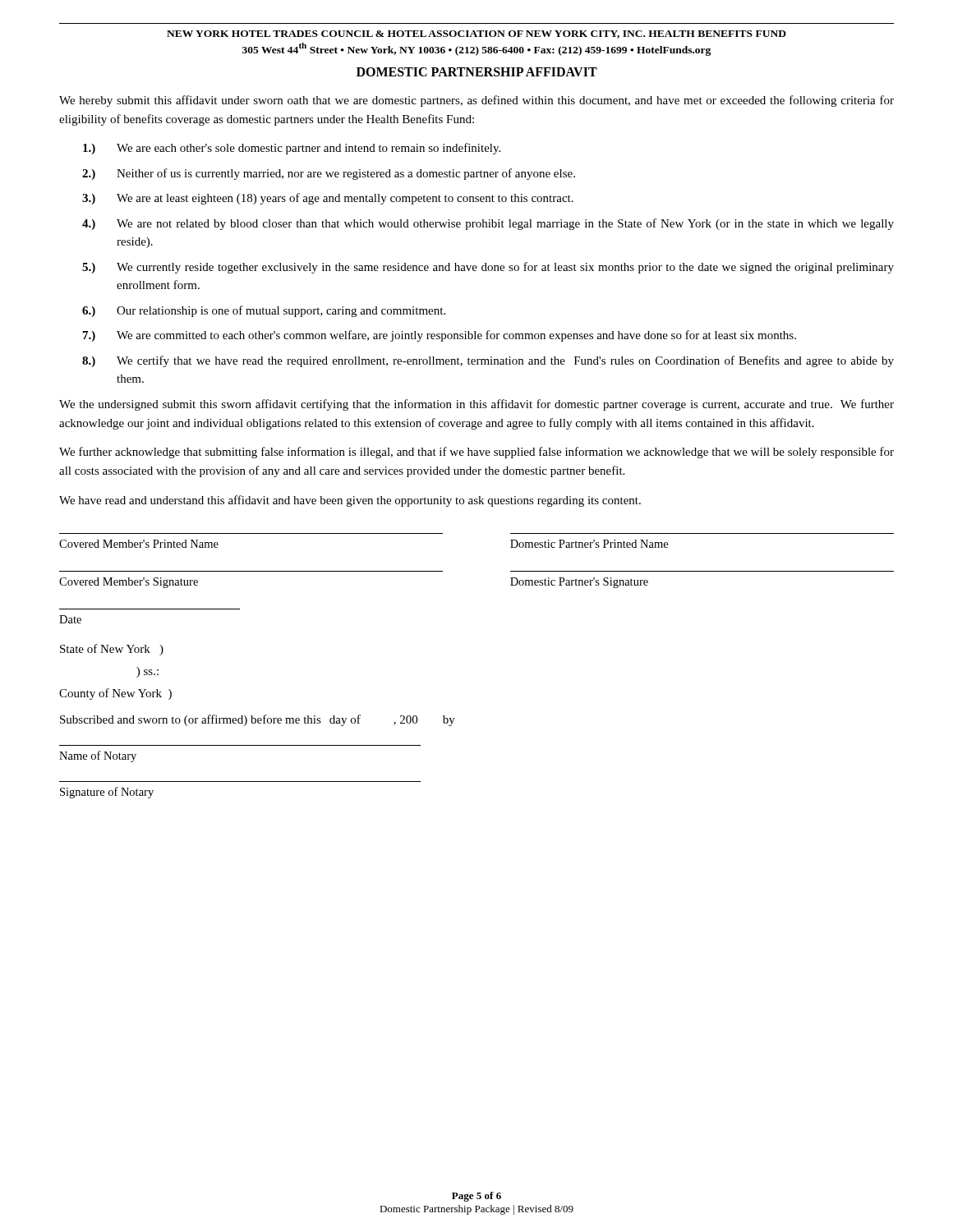
Task: Find the region starting "3.) We are"
Action: (488, 198)
